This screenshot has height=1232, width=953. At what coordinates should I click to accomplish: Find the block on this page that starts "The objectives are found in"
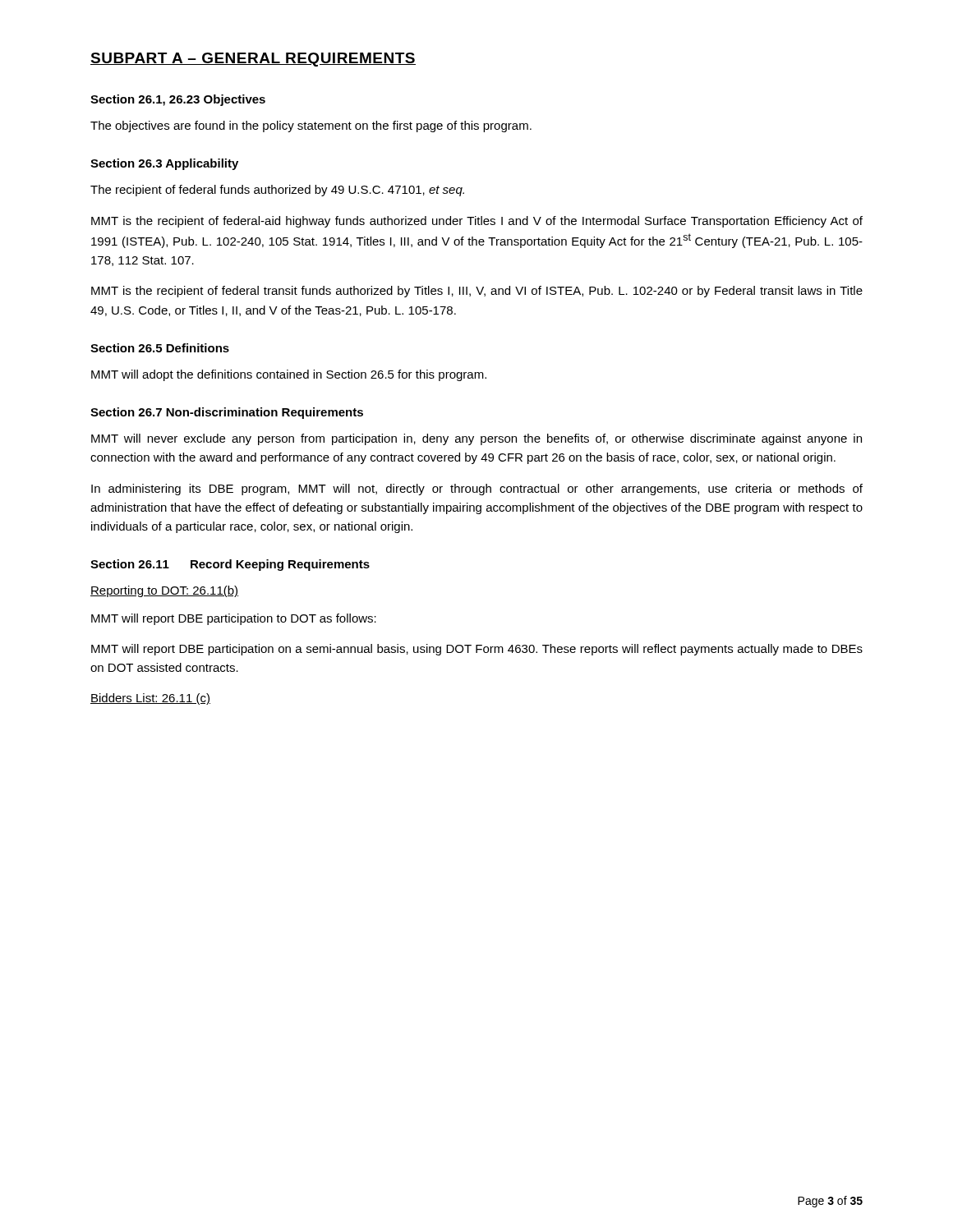tap(311, 125)
